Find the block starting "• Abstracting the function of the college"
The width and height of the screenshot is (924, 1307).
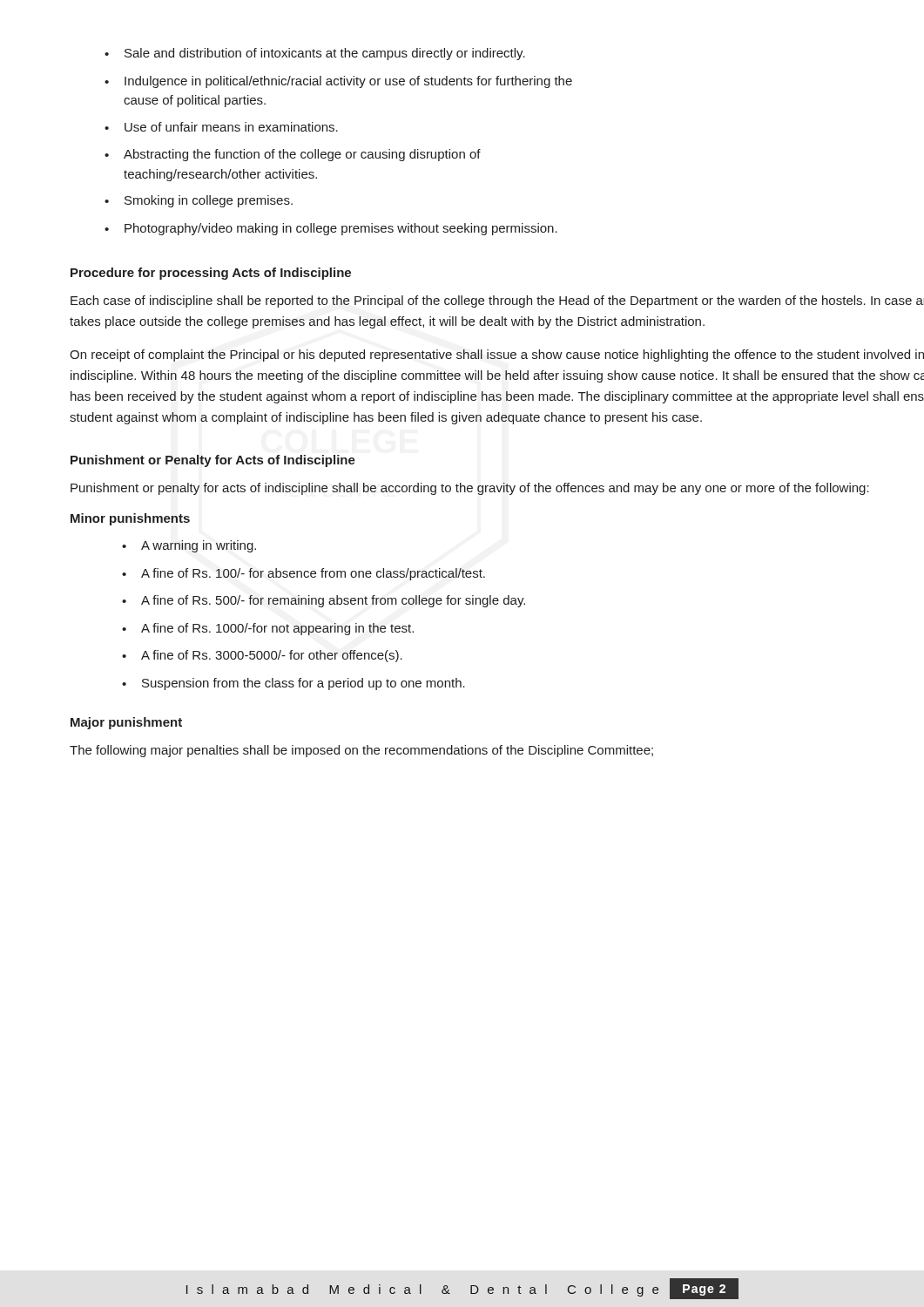pyautogui.click(x=293, y=155)
